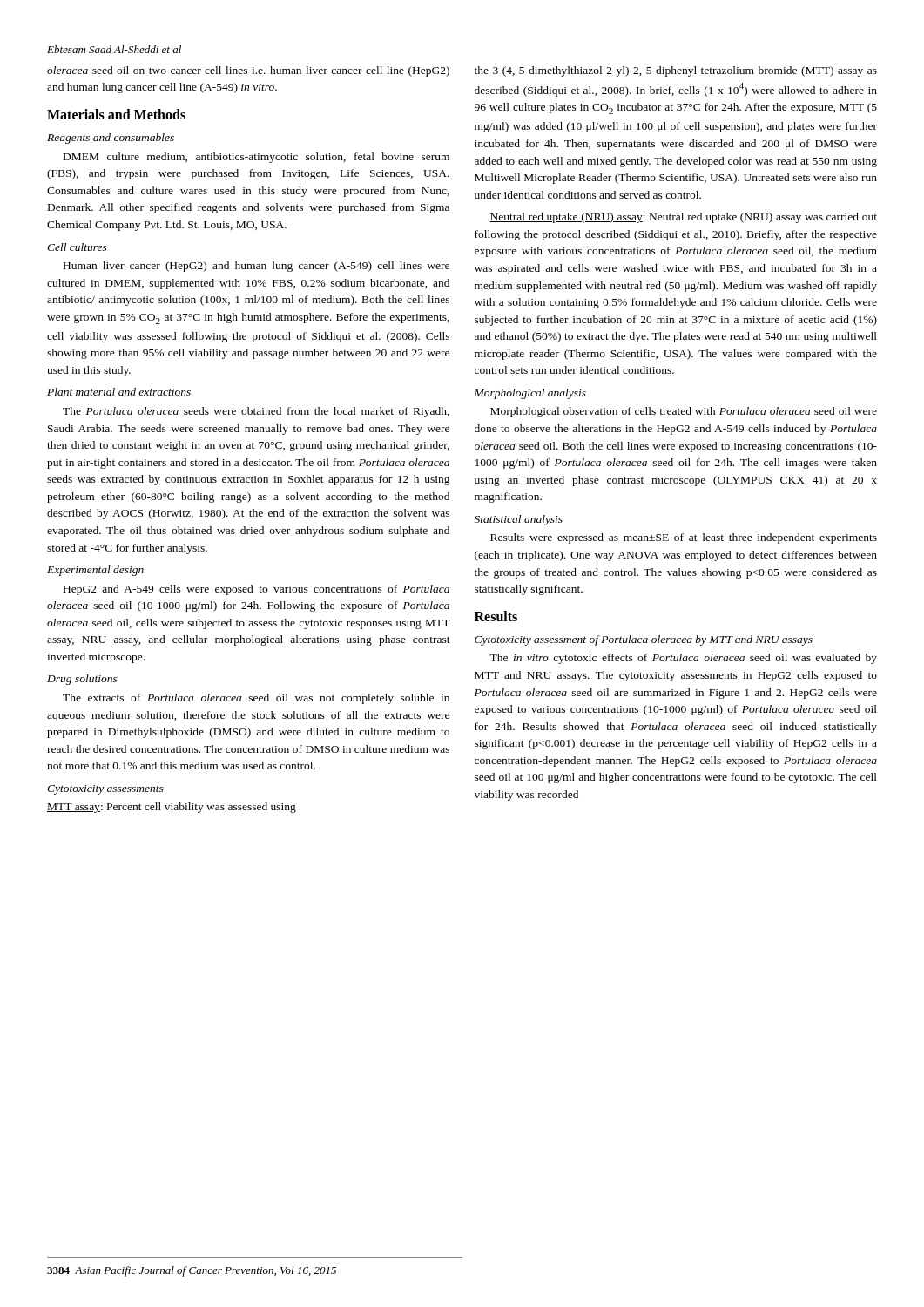Viewport: 924px width, 1307px height.
Task: Click on the block starting "Materials and Methods"
Action: click(x=116, y=114)
